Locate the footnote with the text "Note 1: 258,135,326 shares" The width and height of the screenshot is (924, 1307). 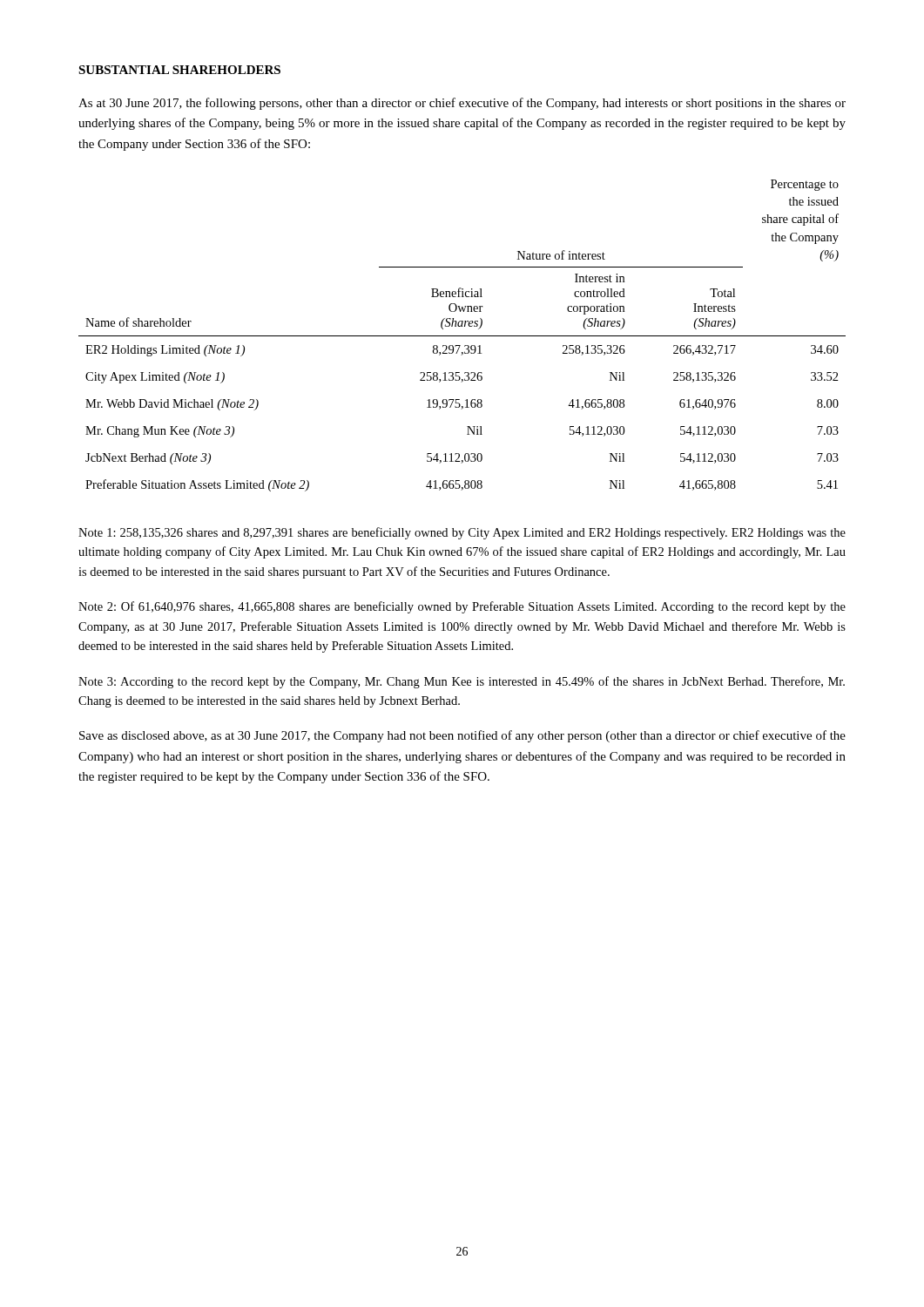pyautogui.click(x=462, y=552)
